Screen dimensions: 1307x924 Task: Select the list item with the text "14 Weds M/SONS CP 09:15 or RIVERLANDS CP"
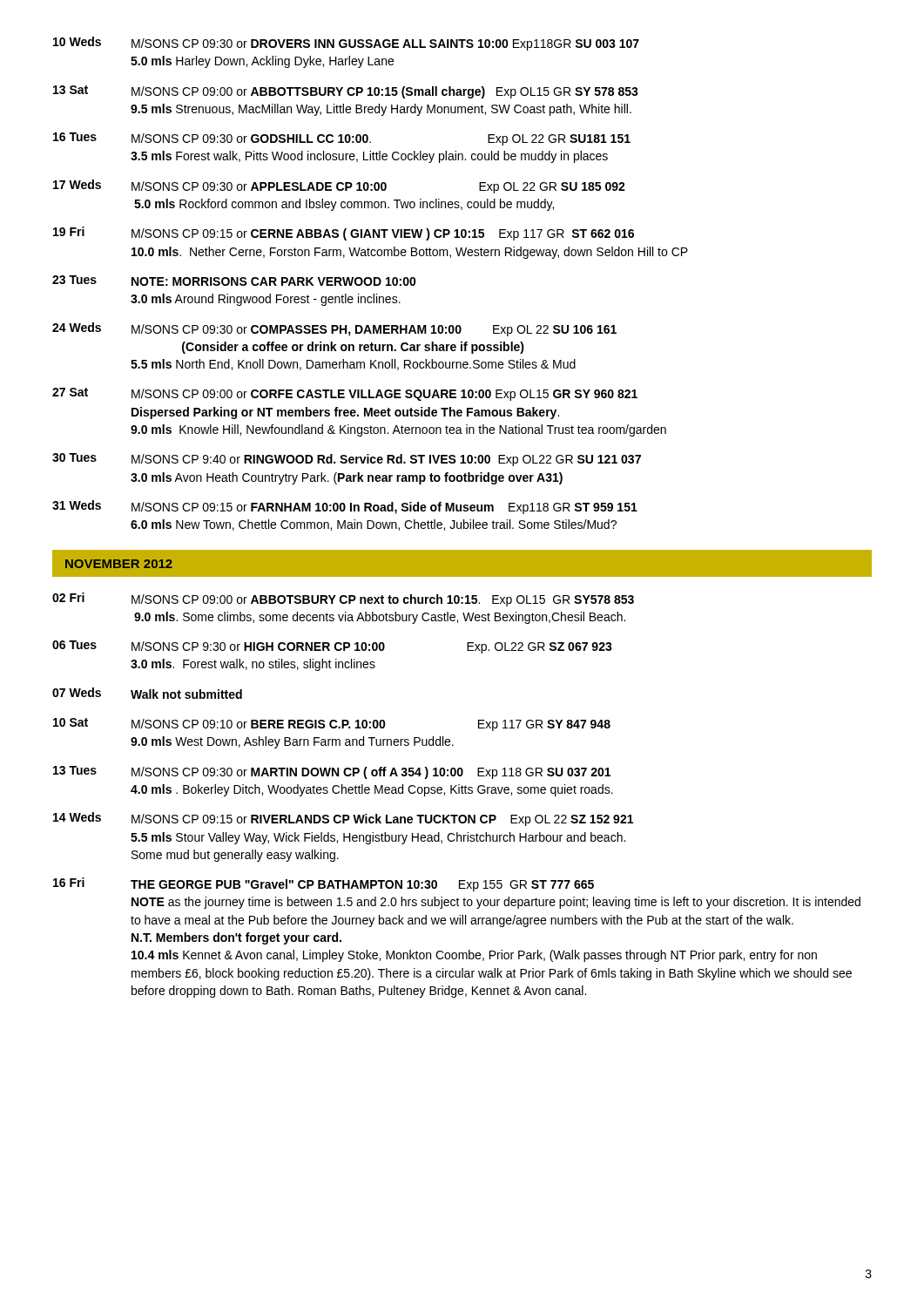tap(462, 837)
